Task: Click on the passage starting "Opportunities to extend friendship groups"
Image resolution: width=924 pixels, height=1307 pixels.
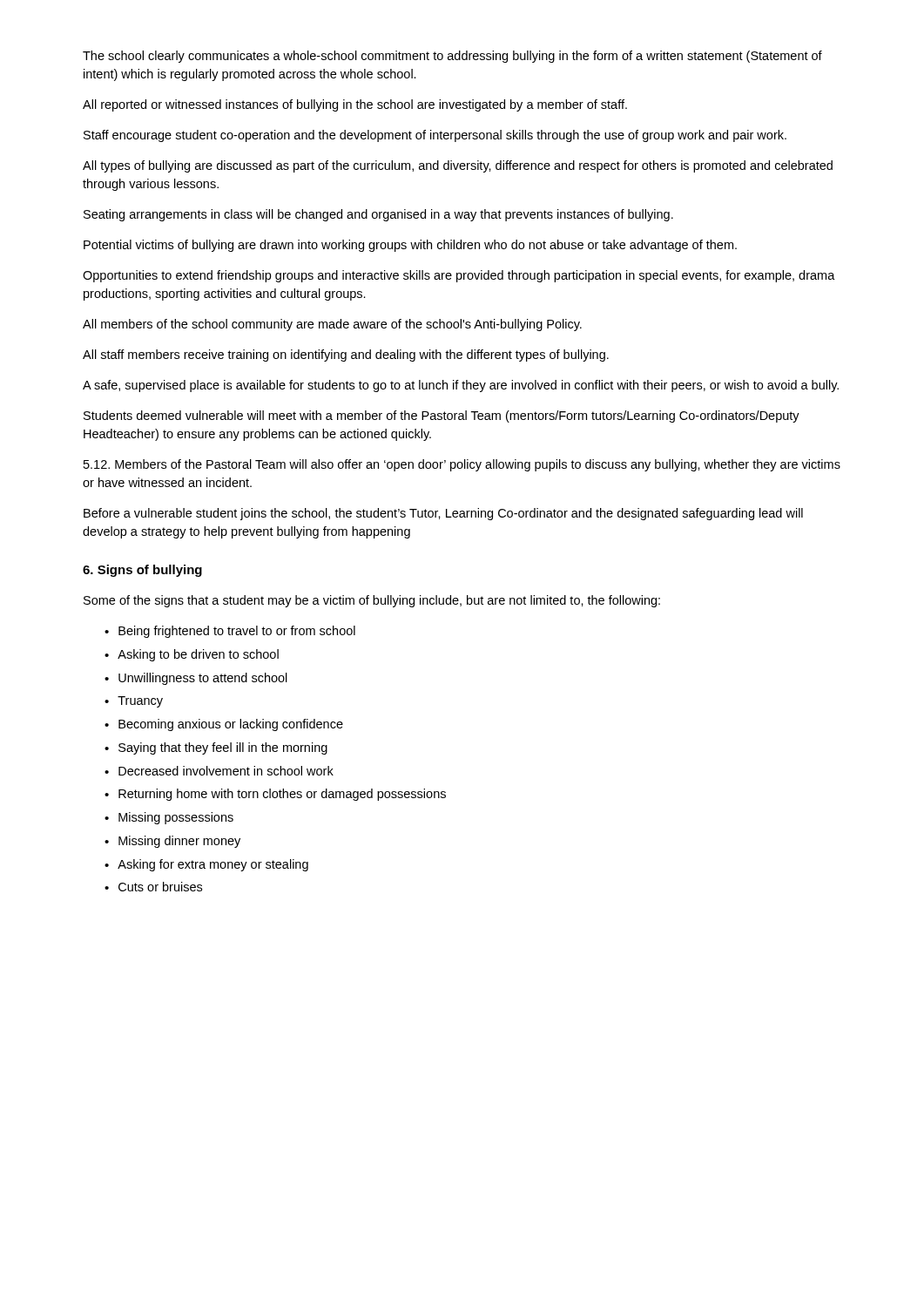Action: point(459,285)
